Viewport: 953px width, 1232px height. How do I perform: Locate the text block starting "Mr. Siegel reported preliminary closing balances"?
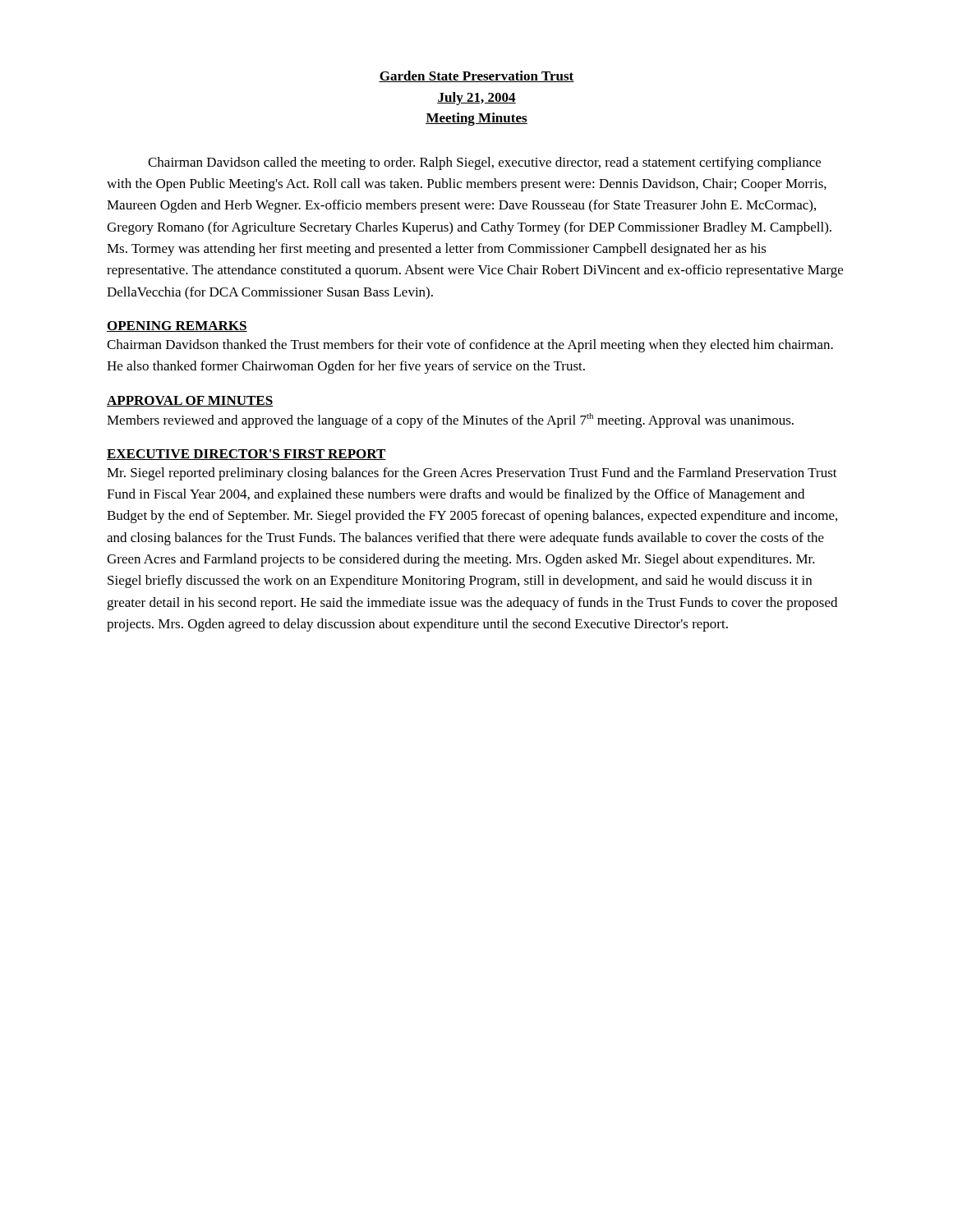click(x=472, y=548)
